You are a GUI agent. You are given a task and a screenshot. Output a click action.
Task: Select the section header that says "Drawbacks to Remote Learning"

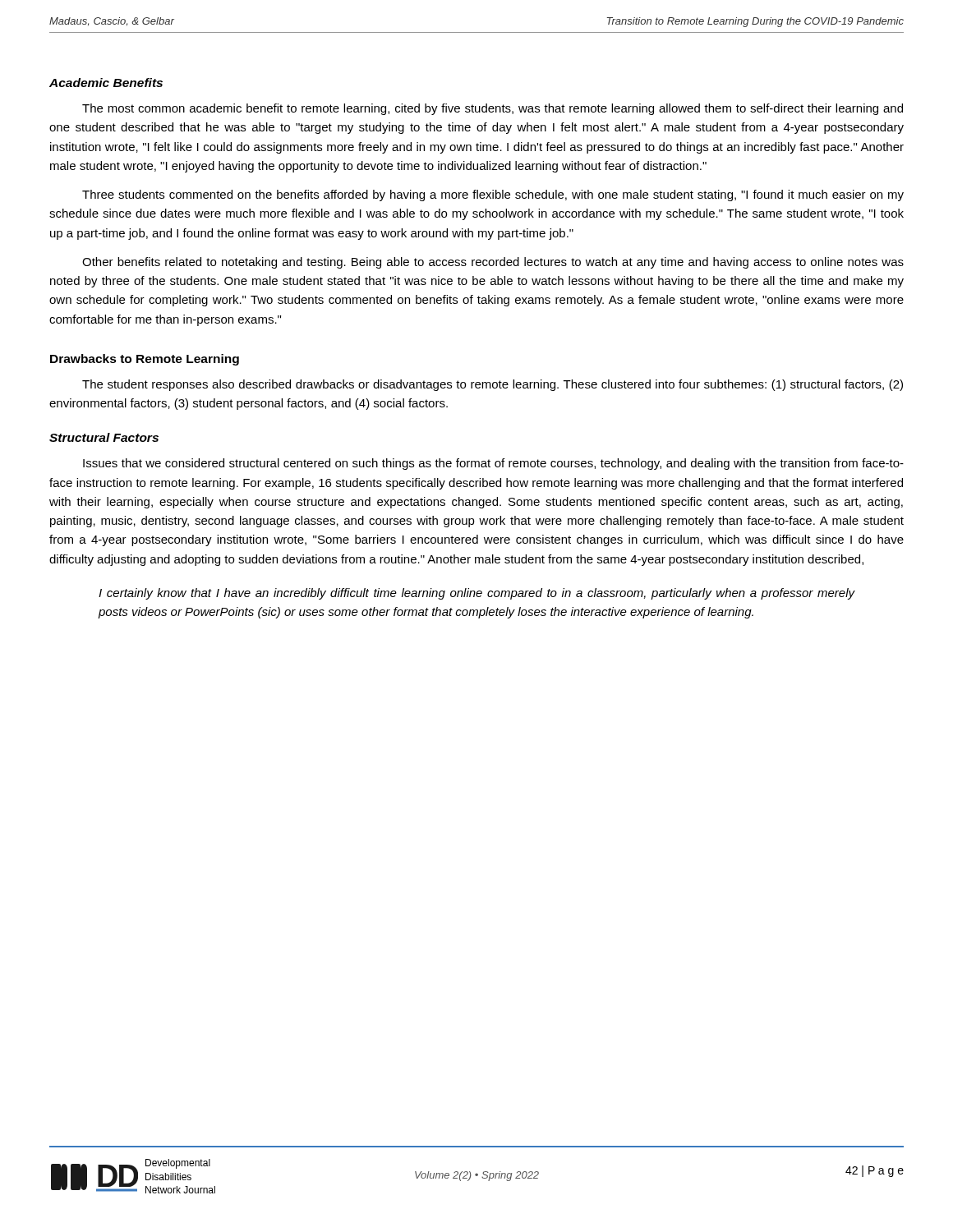(144, 358)
